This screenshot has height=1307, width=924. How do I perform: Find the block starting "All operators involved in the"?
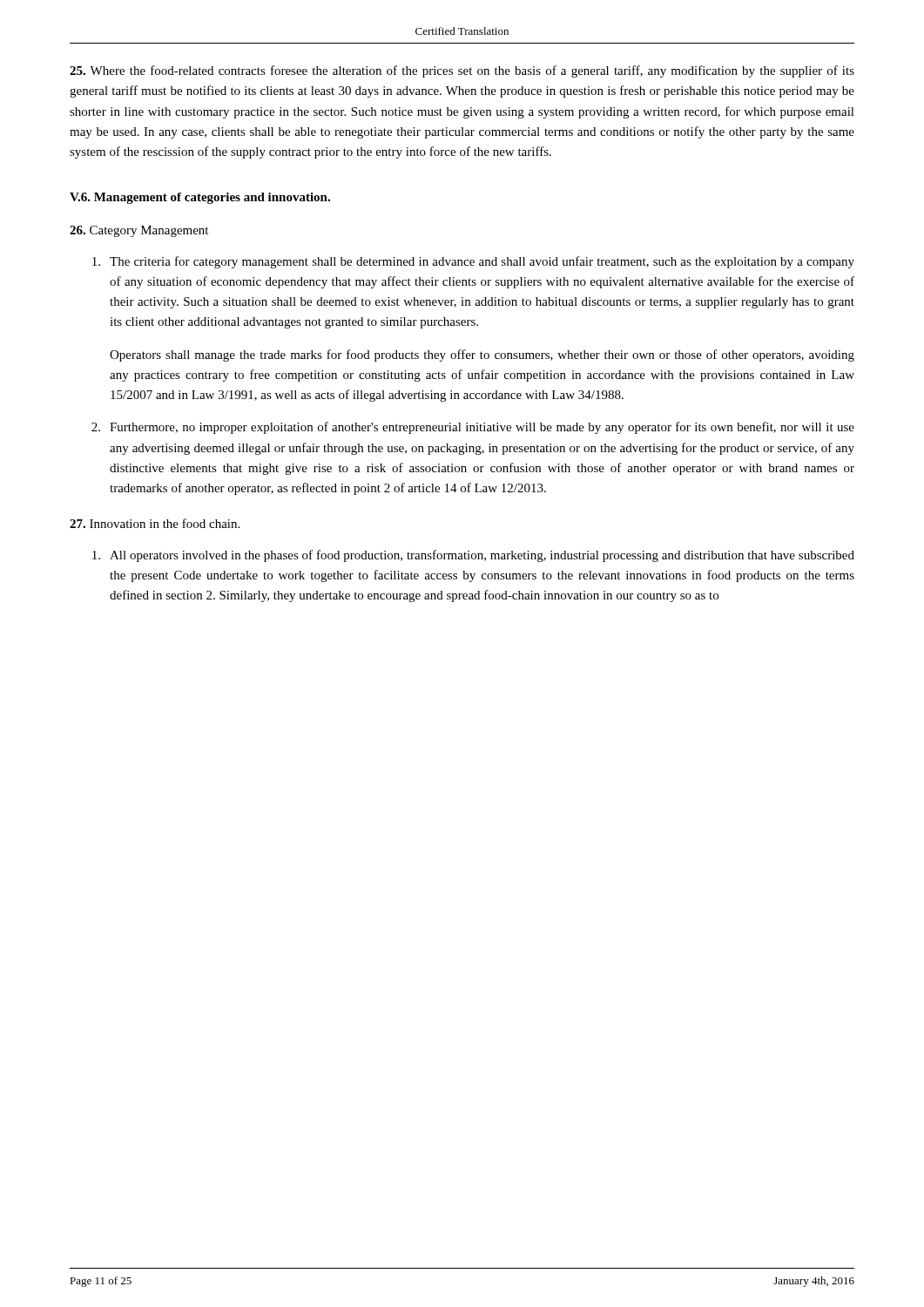pos(462,575)
